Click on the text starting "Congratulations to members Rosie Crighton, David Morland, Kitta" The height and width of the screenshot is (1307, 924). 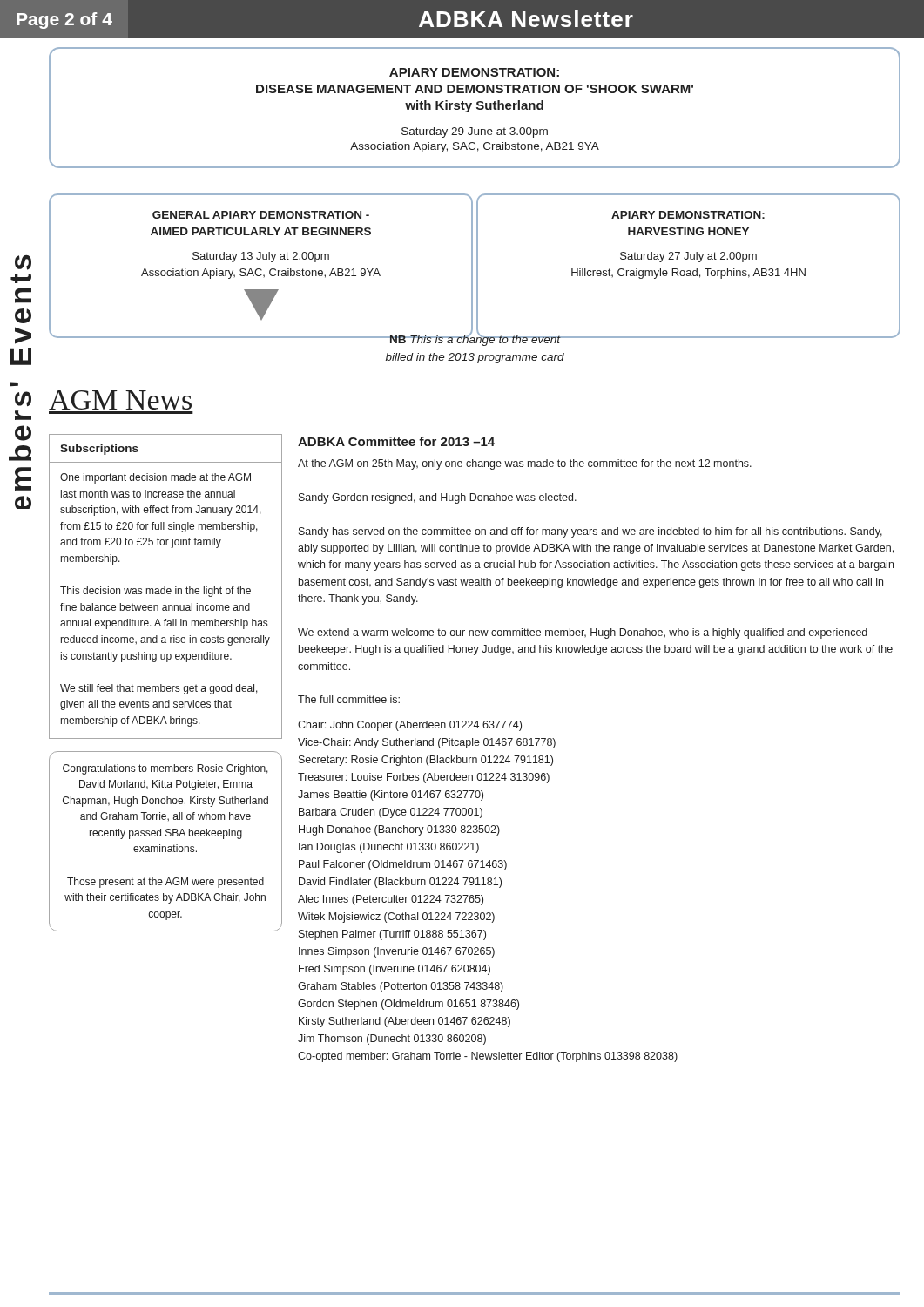pos(165,841)
